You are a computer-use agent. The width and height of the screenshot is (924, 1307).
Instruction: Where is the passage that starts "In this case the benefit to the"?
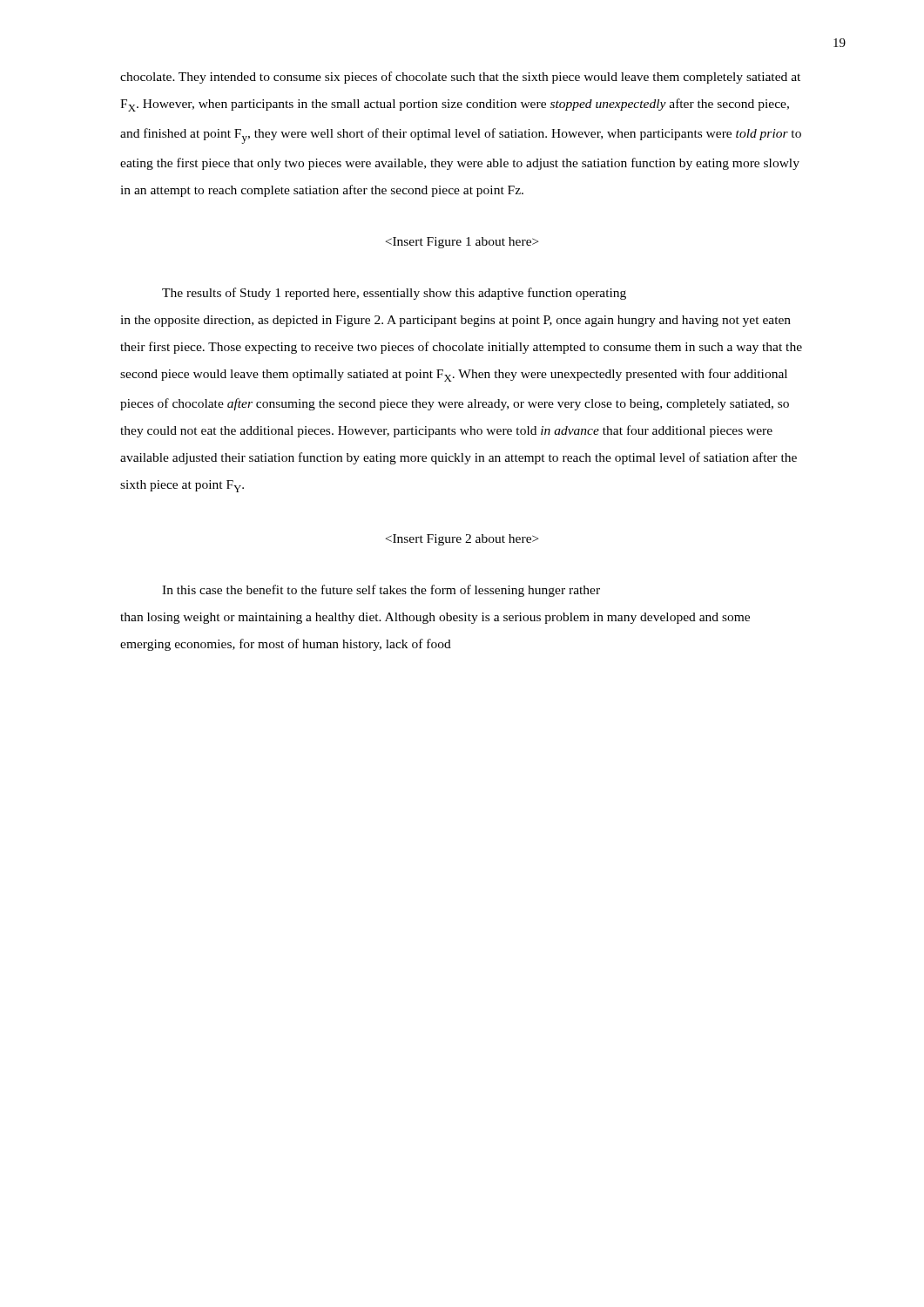tap(435, 613)
